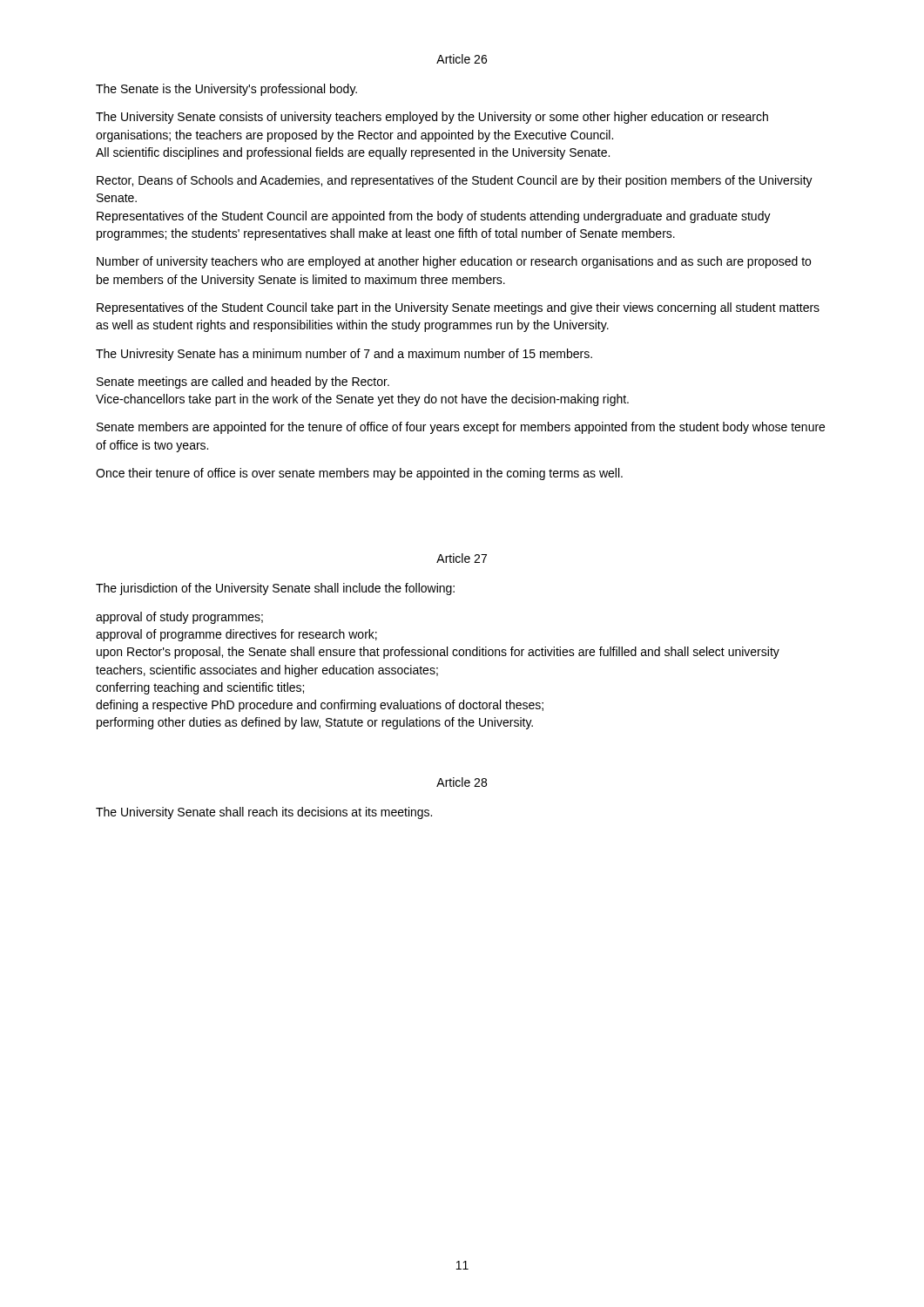Locate the text "approval of study programmes;"

coord(180,617)
